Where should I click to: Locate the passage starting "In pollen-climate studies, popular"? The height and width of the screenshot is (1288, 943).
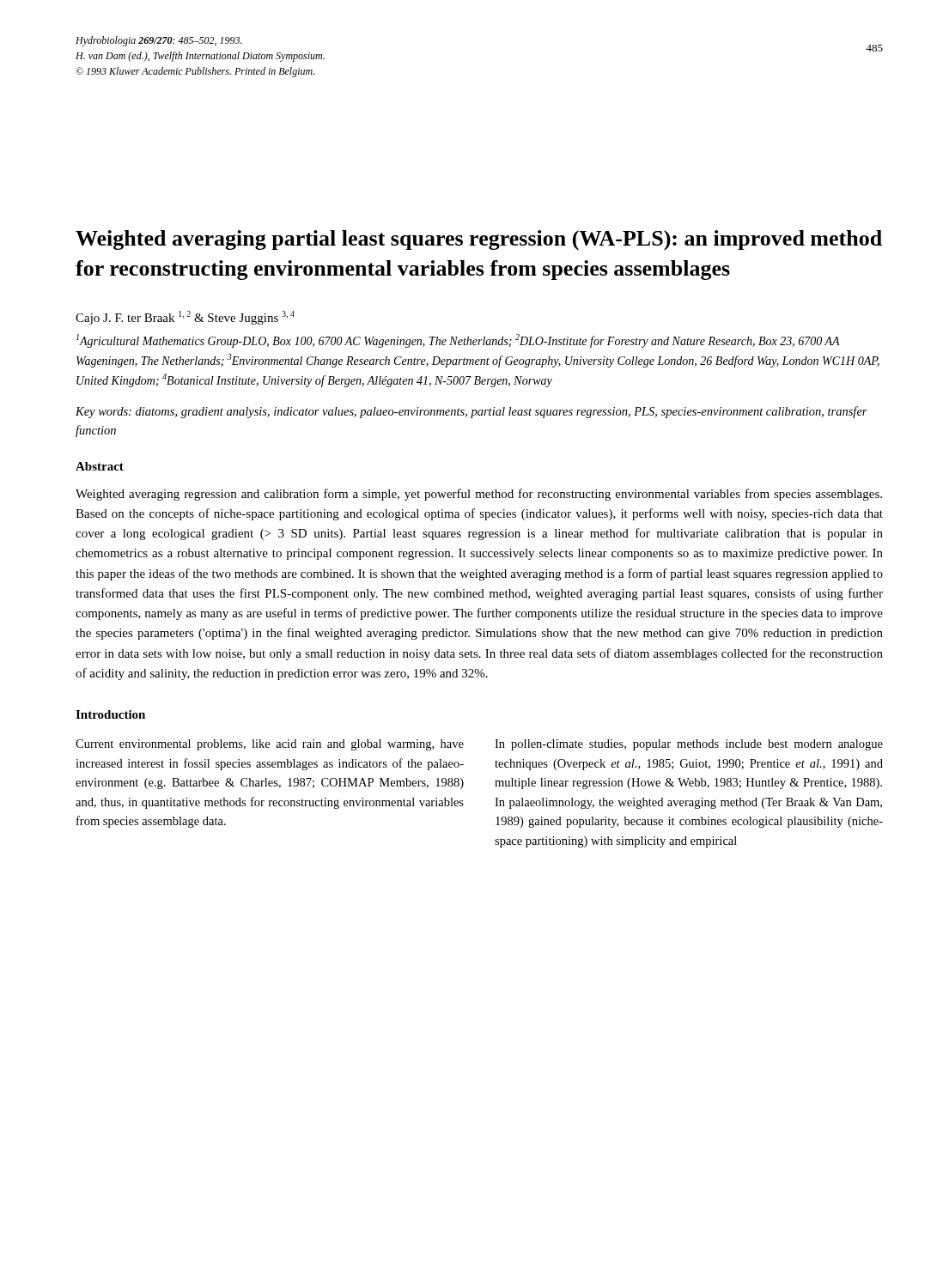pyautogui.click(x=689, y=792)
